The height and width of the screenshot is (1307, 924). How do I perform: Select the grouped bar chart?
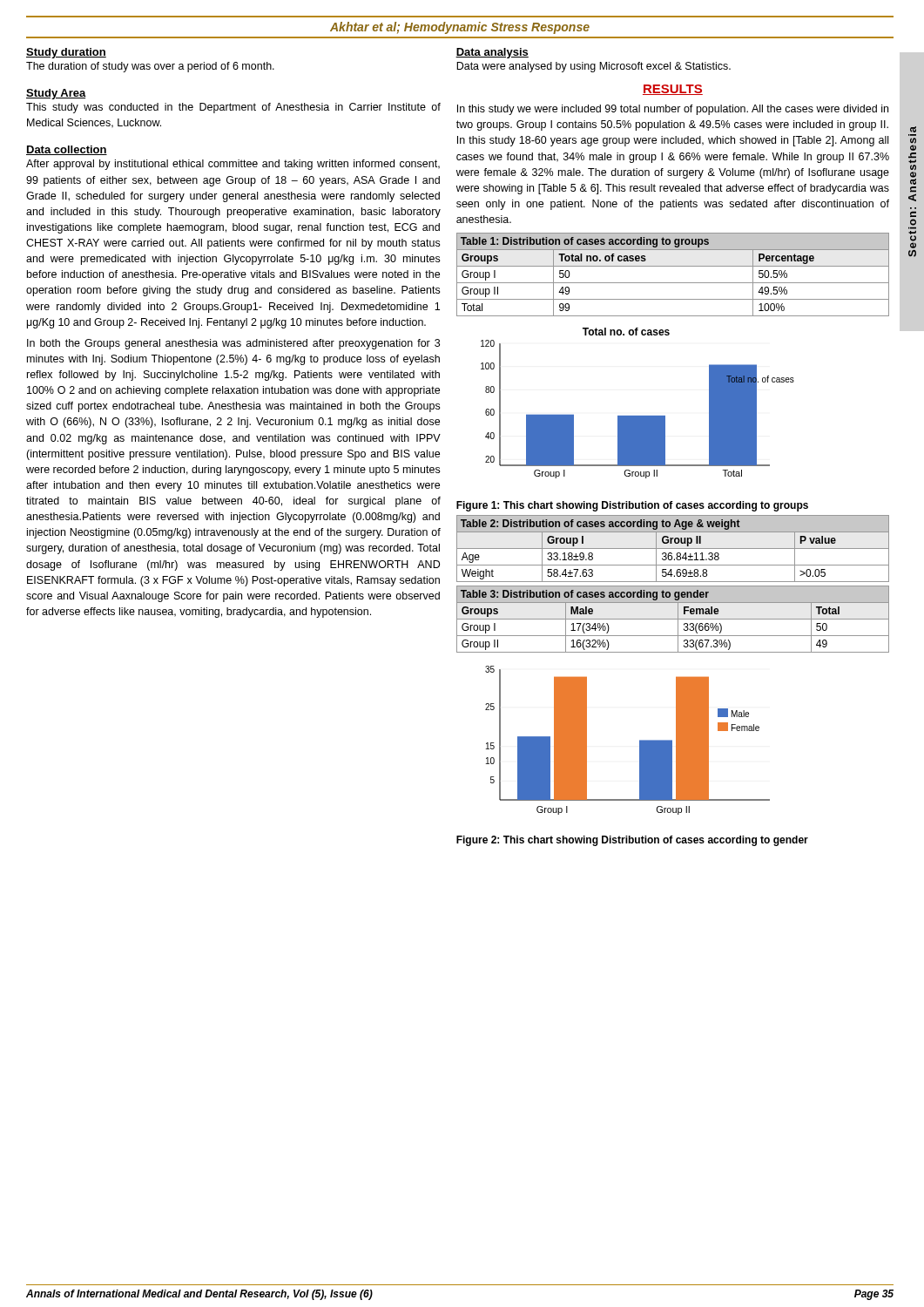673,743
